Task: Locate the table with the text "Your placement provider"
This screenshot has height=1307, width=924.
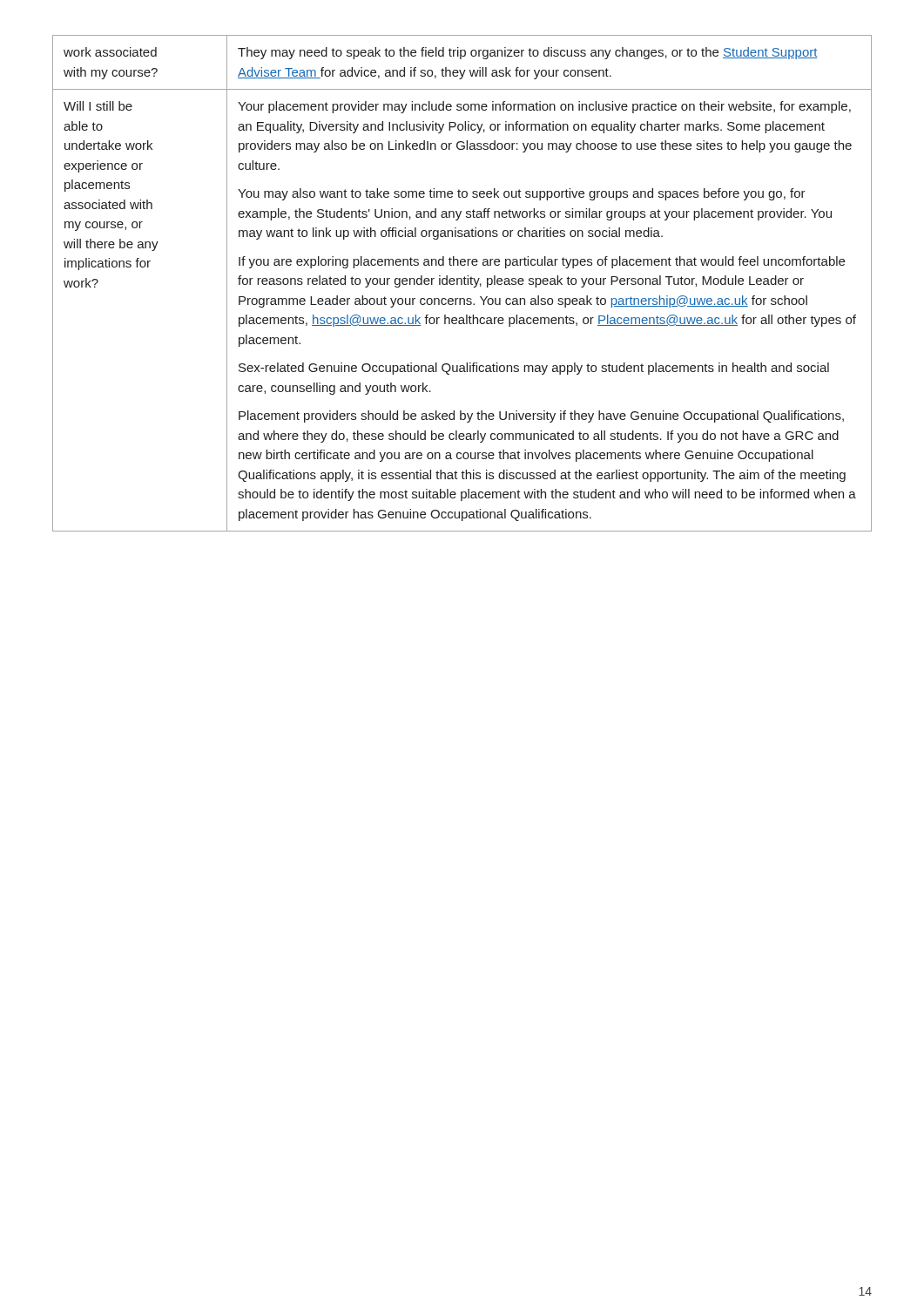Action: [x=462, y=283]
